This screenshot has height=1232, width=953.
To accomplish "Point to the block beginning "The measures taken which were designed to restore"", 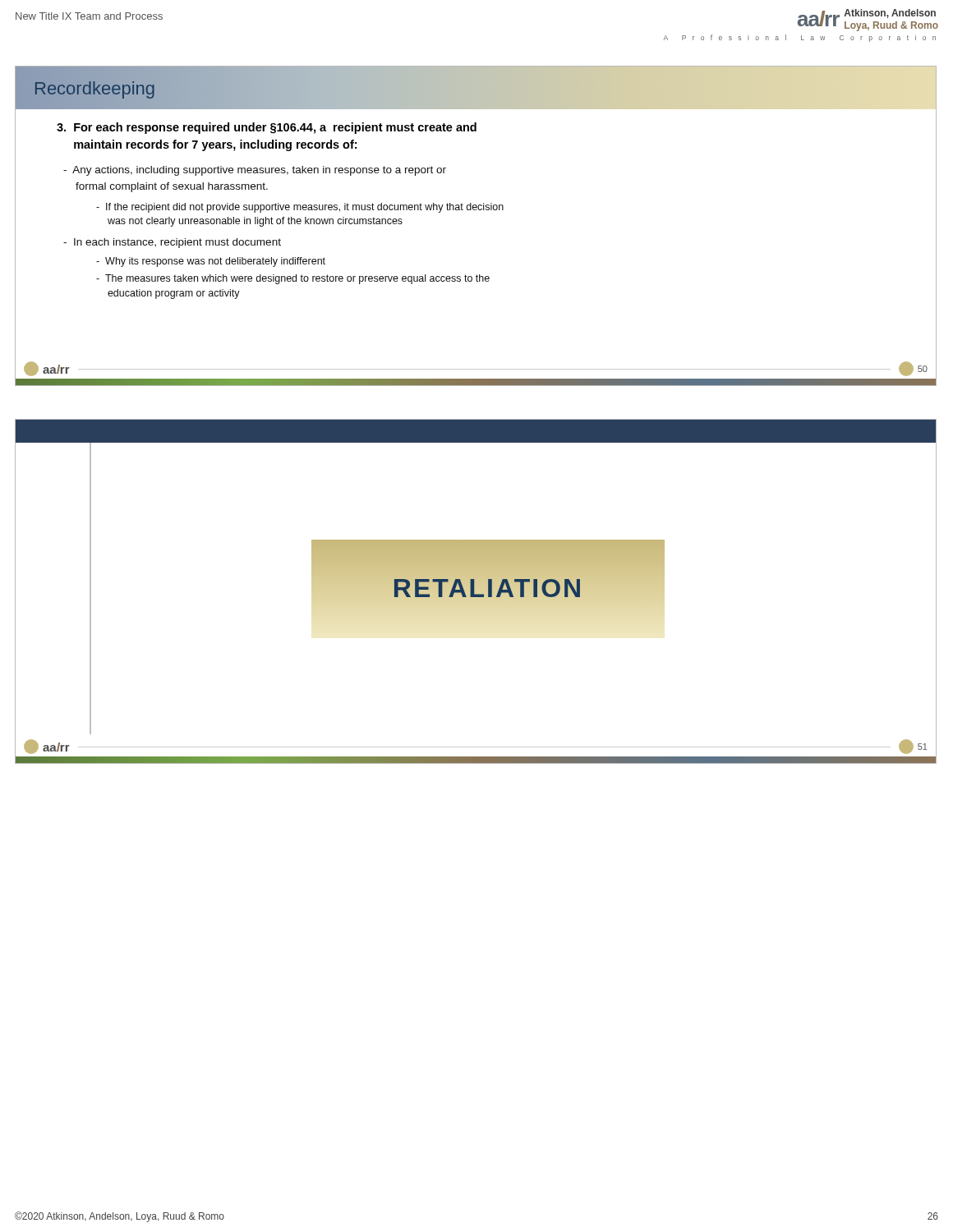I will point(293,286).
